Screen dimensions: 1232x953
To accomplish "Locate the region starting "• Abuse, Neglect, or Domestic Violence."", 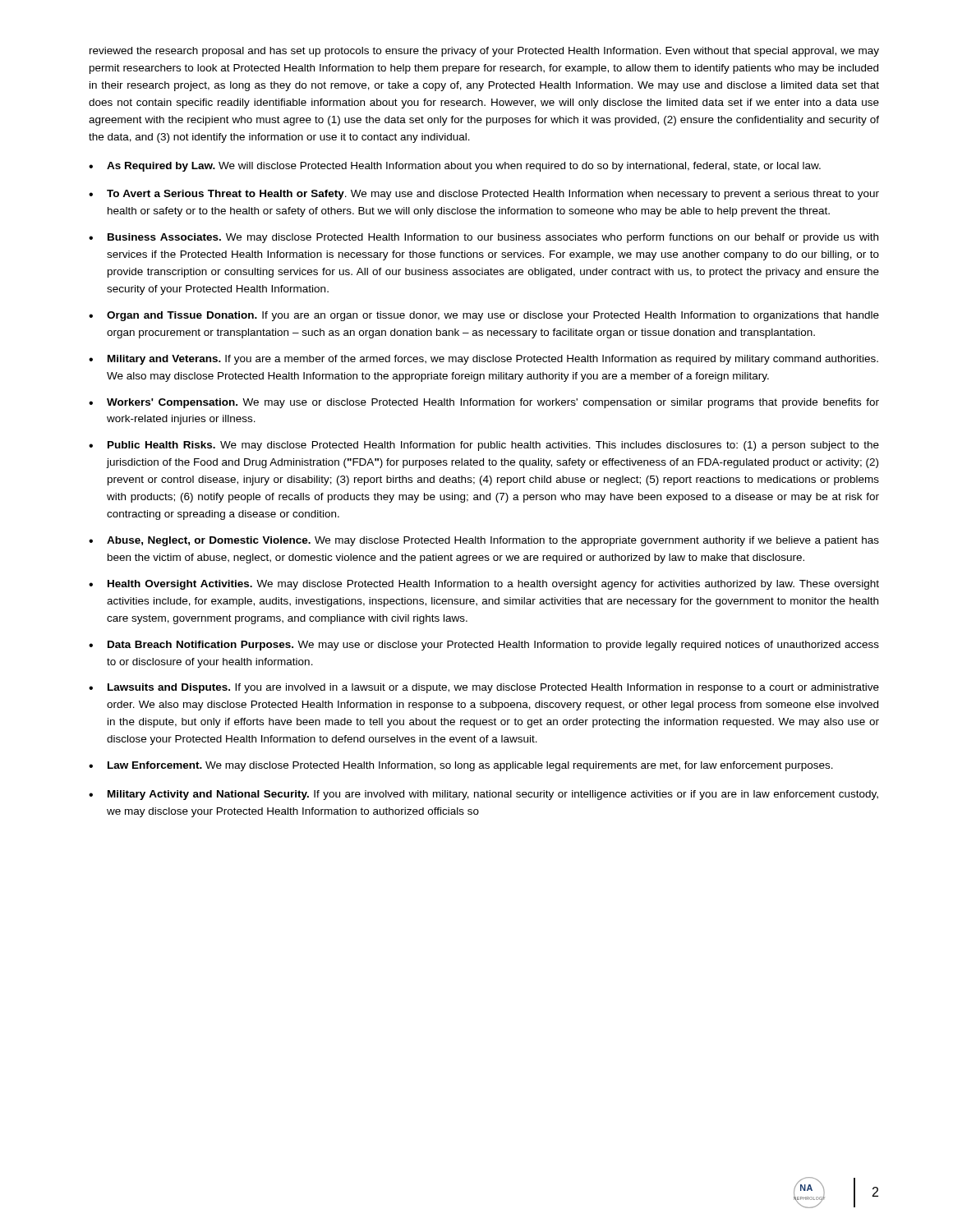I will (484, 549).
